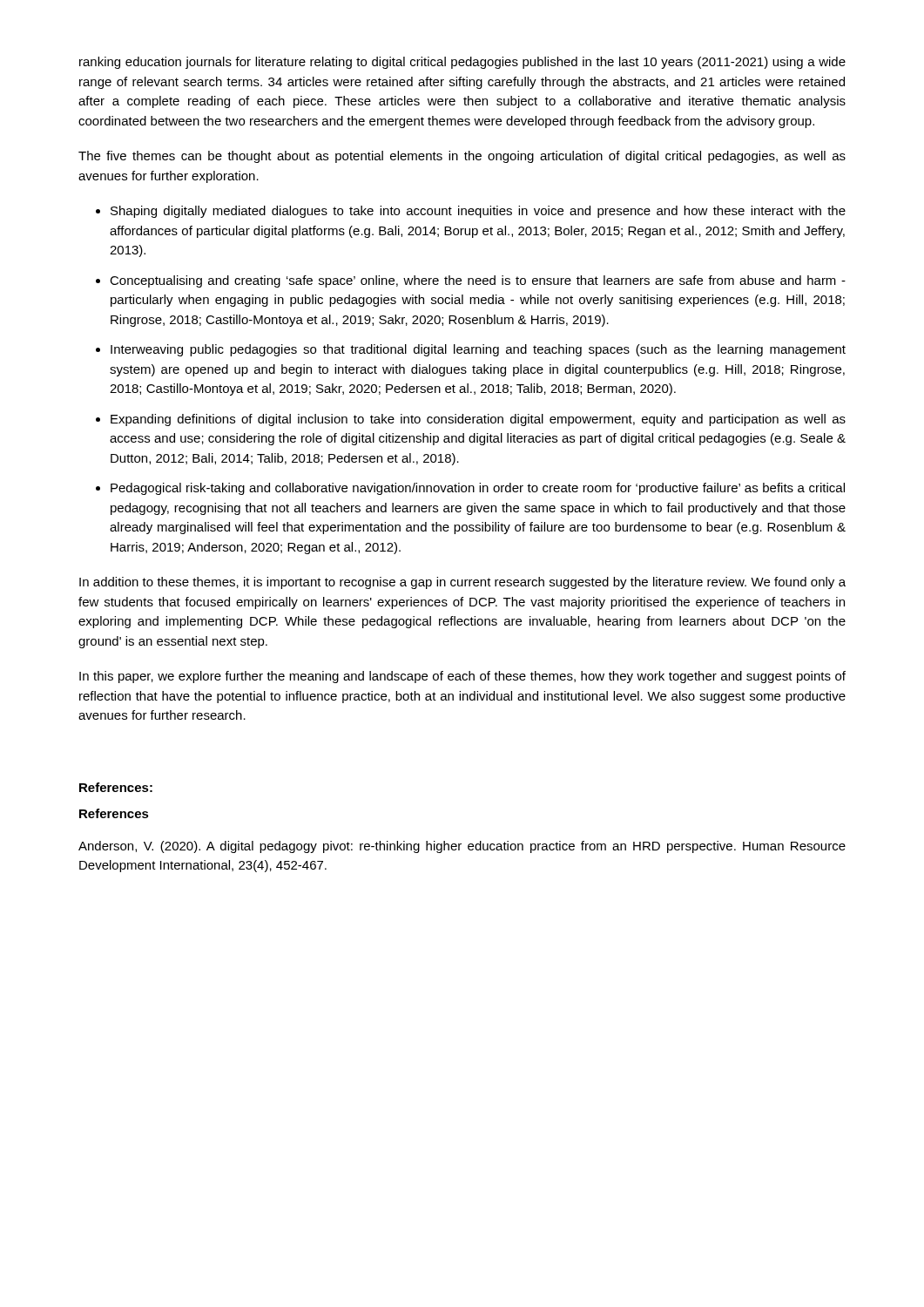Find the text block starting "Anderson, V. (2020). A digital pedagogy pivot: re-thinking"

[x=462, y=855]
